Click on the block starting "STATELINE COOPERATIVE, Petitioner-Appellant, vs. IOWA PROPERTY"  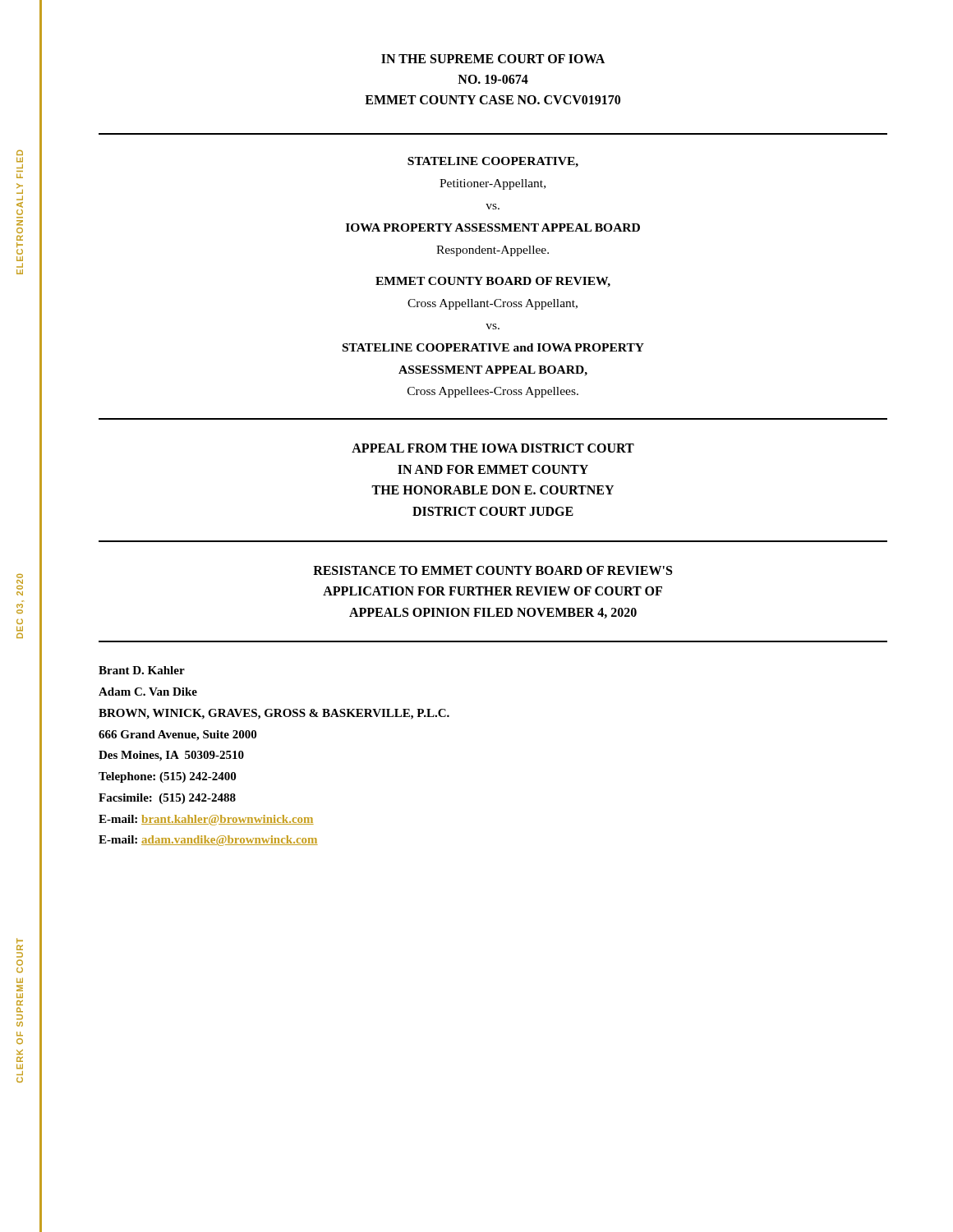493,277
